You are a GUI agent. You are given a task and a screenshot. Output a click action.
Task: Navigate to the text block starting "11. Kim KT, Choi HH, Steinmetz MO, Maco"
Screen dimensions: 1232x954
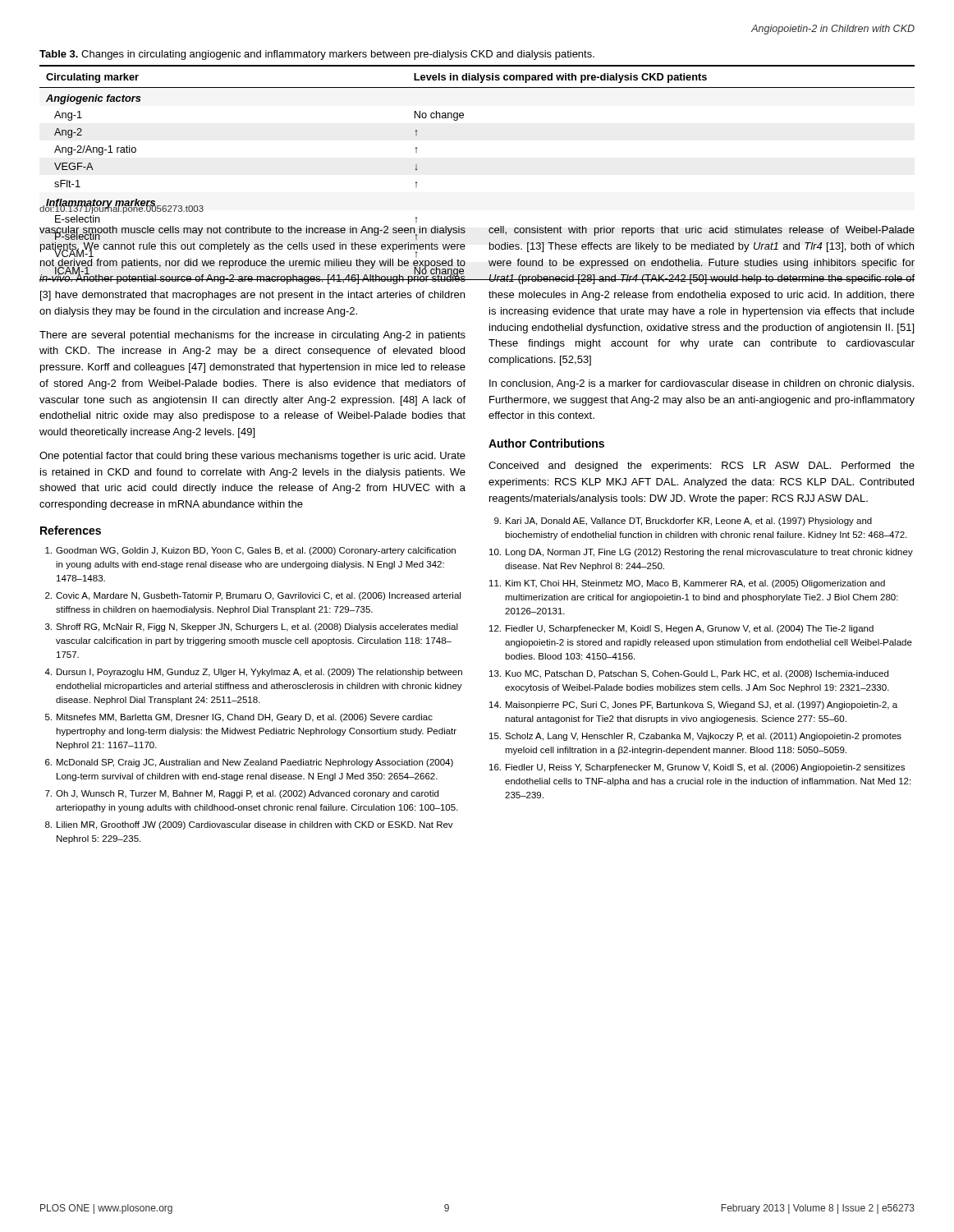click(702, 597)
